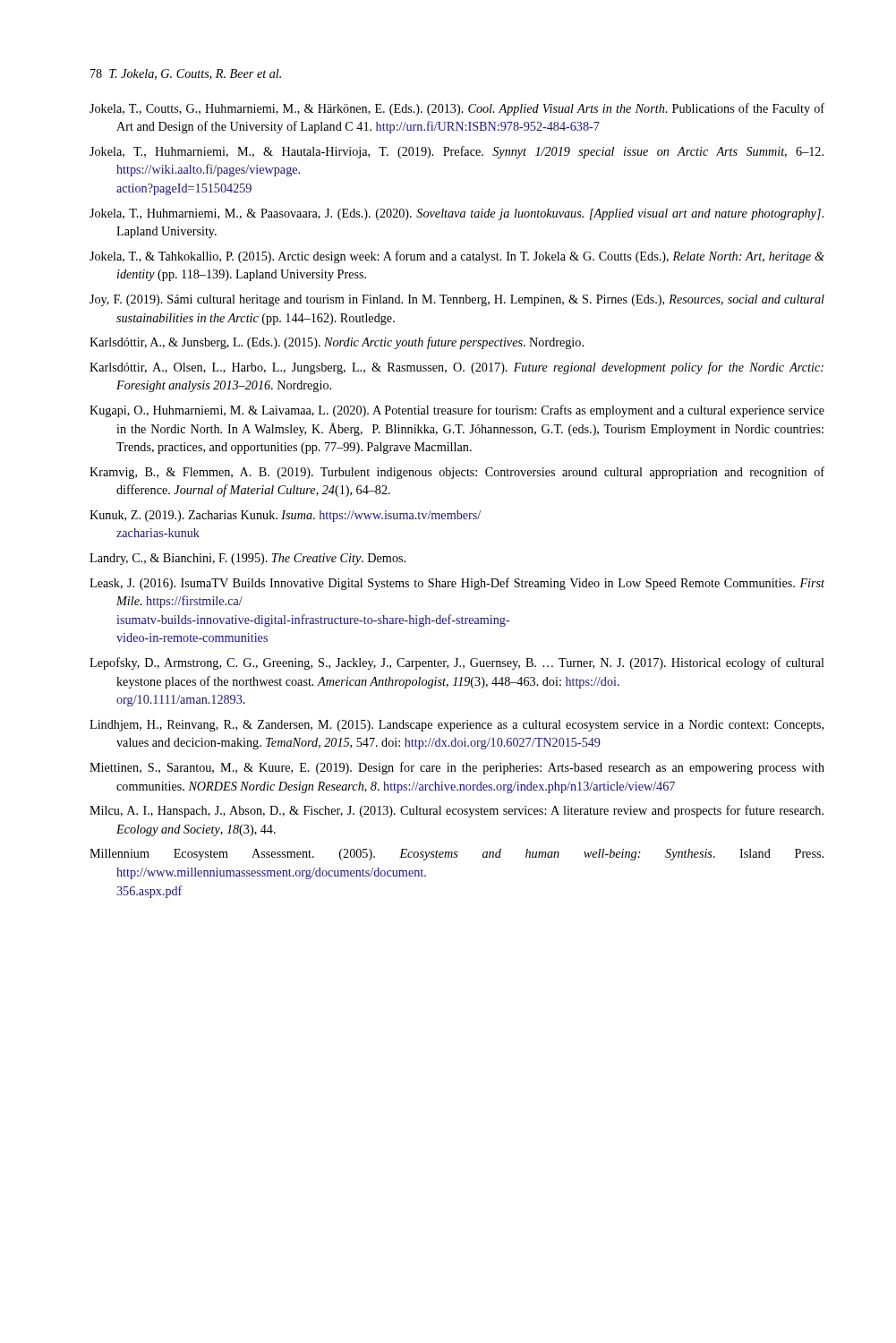
Task: Click on the block starting "Lepofsky, D., Armstrong, C. G., Greening, S.,"
Action: click(x=457, y=681)
